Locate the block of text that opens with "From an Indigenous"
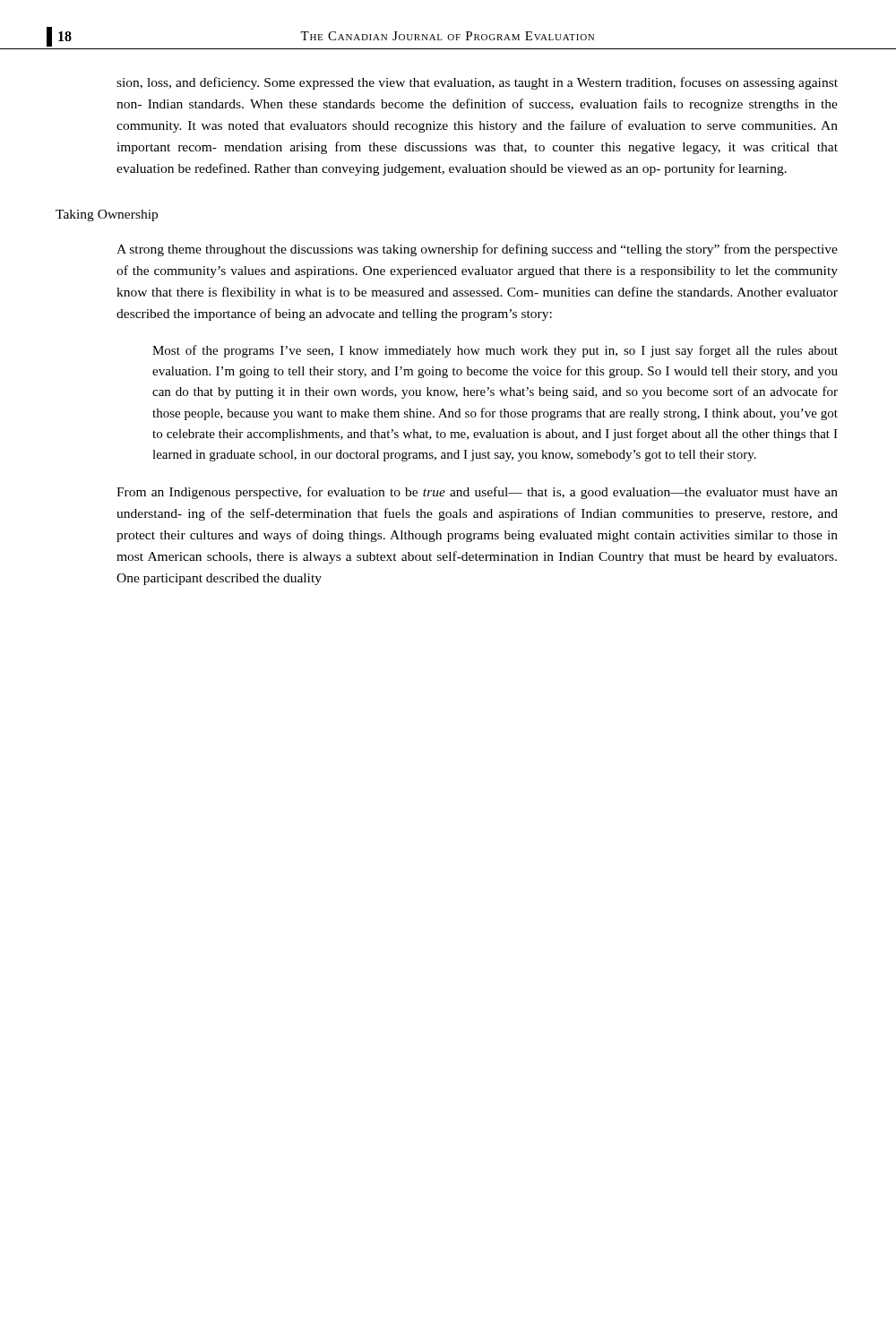Viewport: 896px width, 1344px height. 477,535
